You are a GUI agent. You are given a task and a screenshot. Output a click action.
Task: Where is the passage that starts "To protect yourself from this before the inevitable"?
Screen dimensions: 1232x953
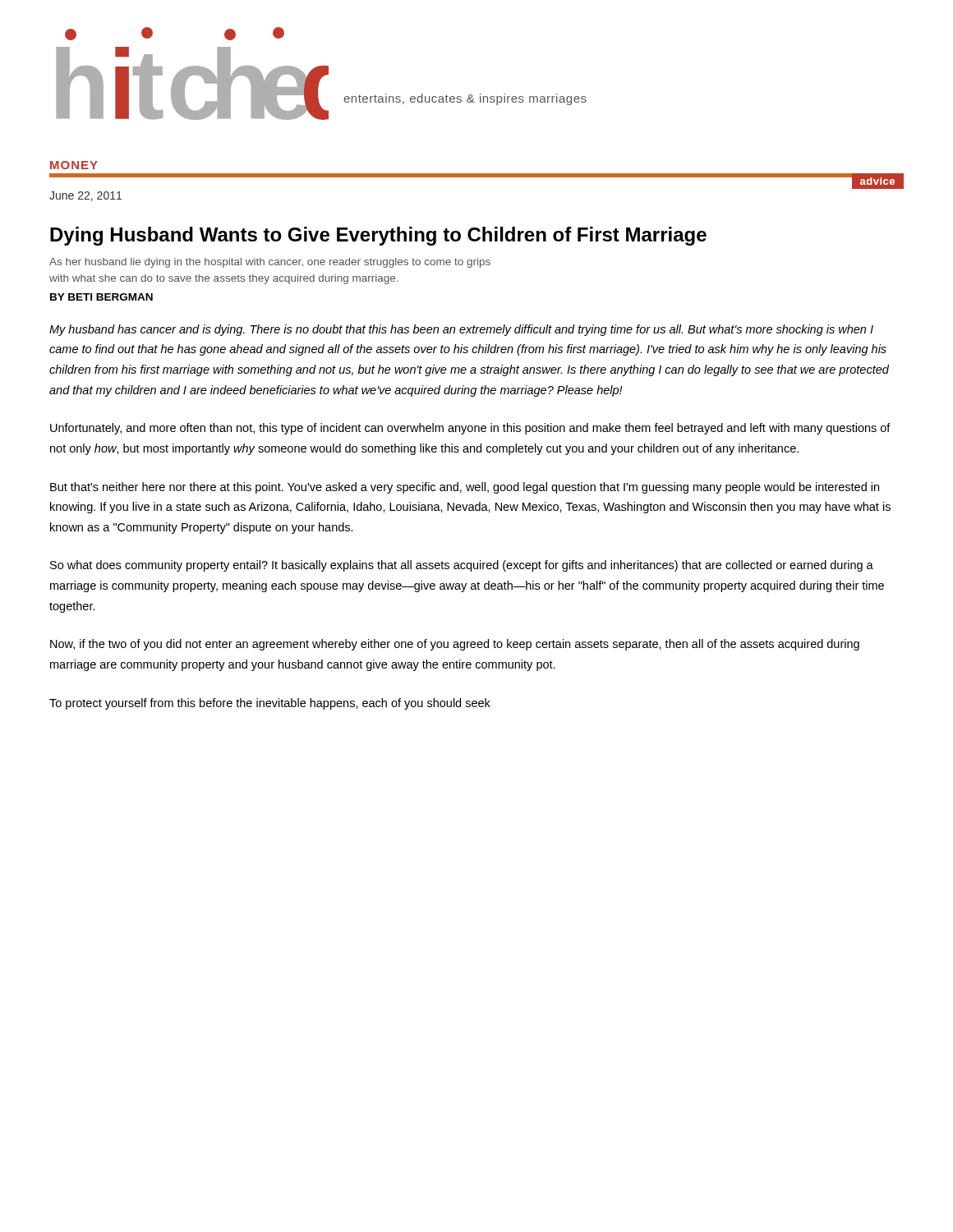pos(270,703)
